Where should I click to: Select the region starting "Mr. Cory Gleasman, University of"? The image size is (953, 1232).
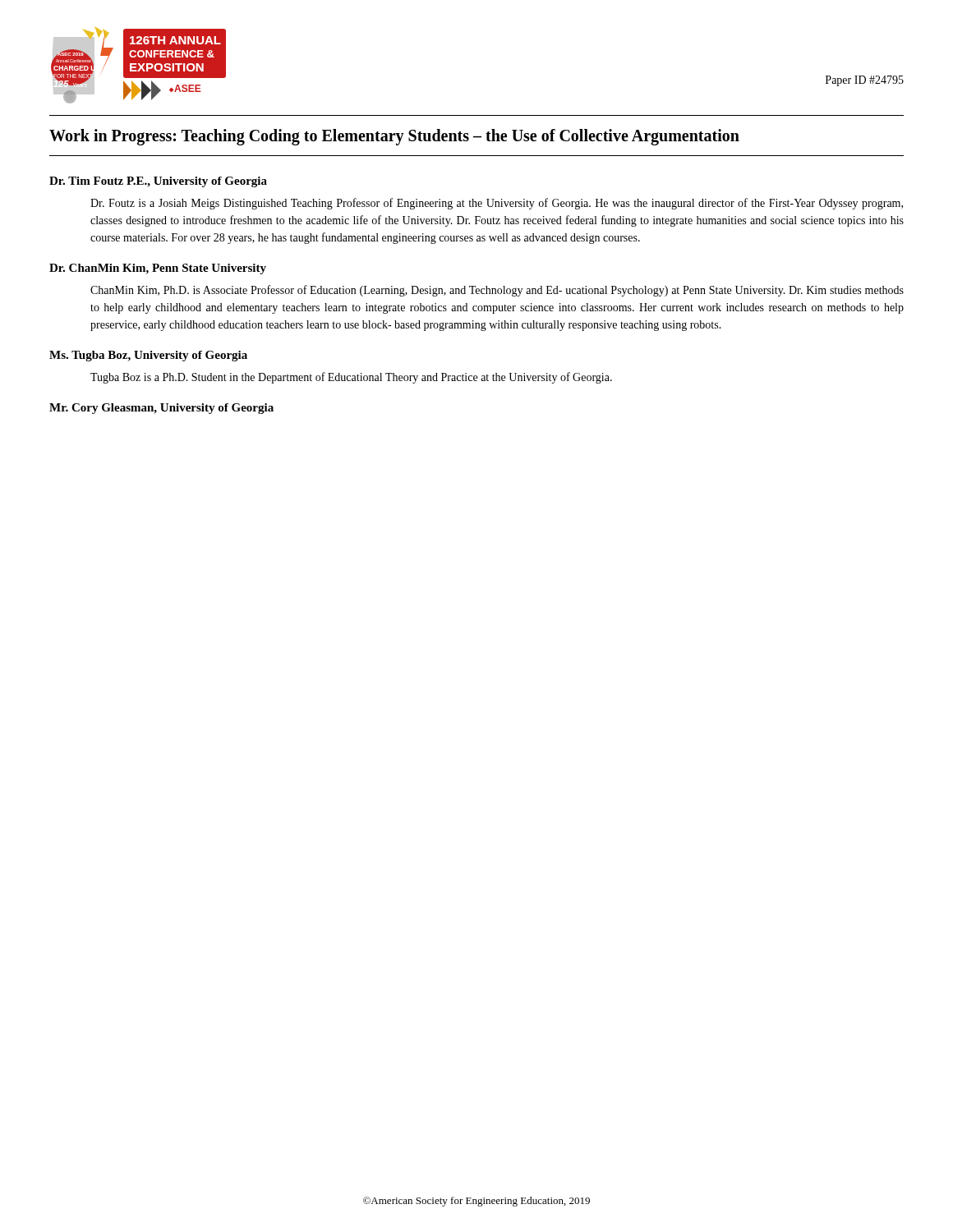pos(161,407)
